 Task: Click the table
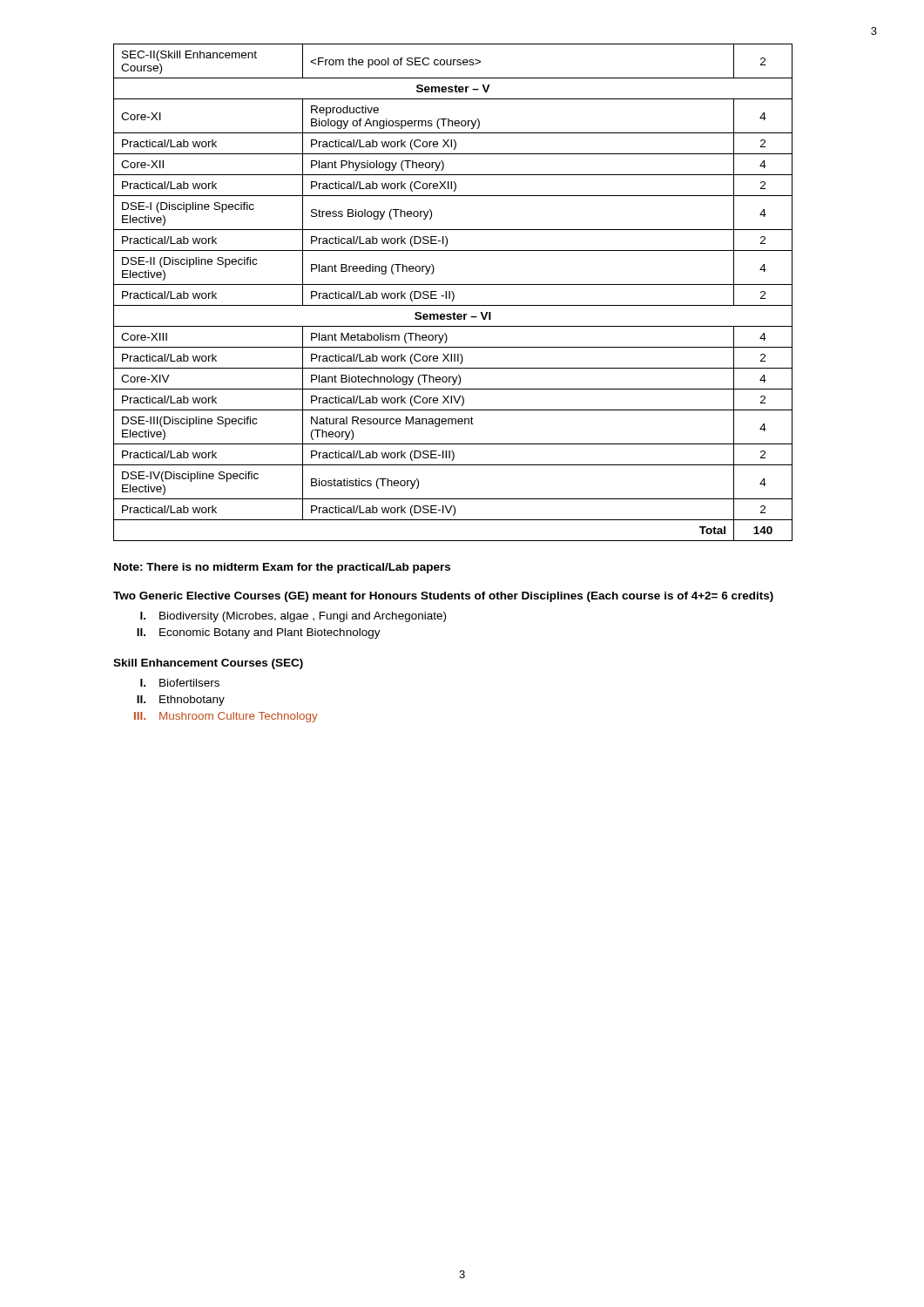click(492, 292)
